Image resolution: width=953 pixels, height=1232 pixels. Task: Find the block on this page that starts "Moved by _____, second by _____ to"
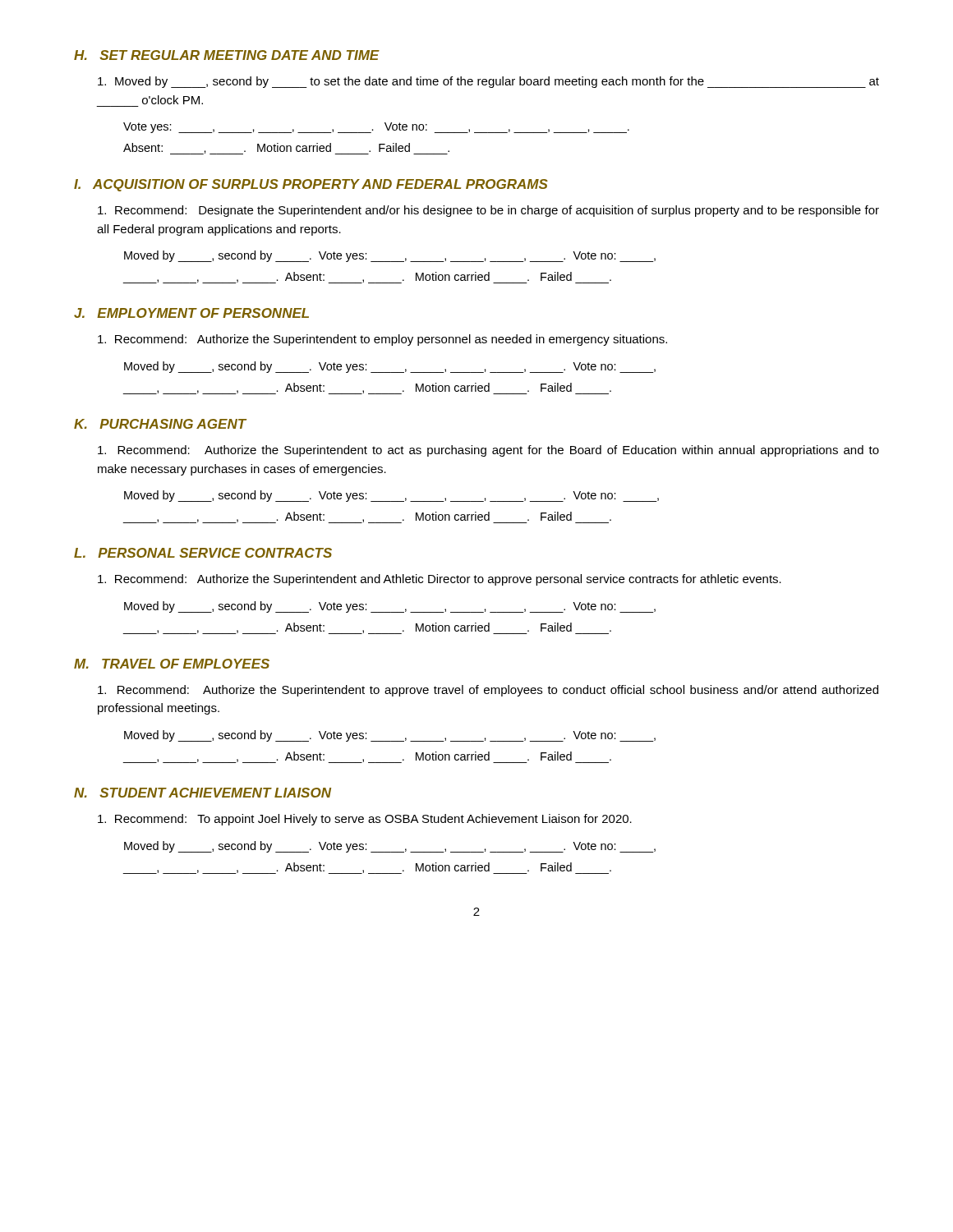488,90
